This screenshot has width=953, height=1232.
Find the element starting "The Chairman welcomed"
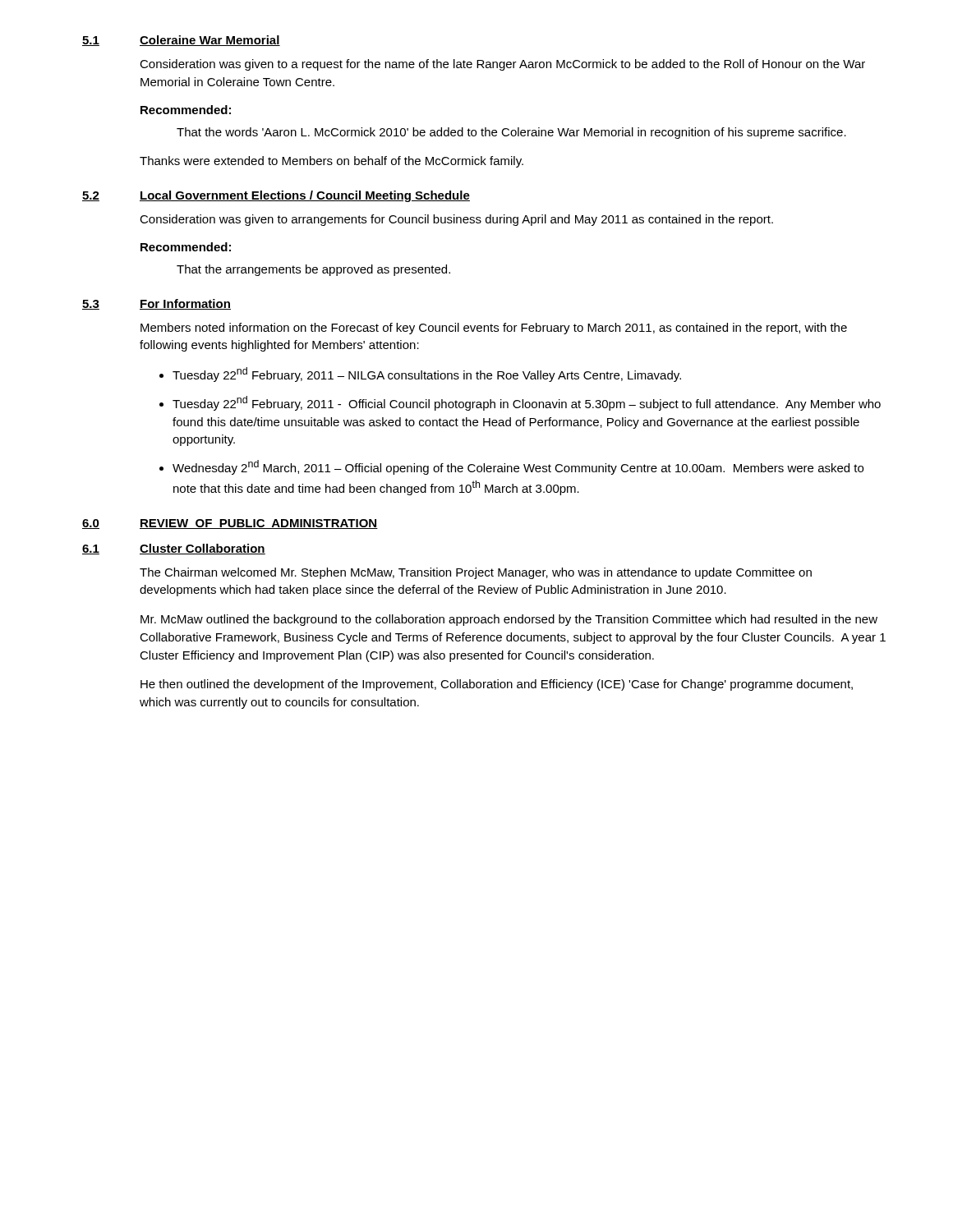(x=476, y=581)
